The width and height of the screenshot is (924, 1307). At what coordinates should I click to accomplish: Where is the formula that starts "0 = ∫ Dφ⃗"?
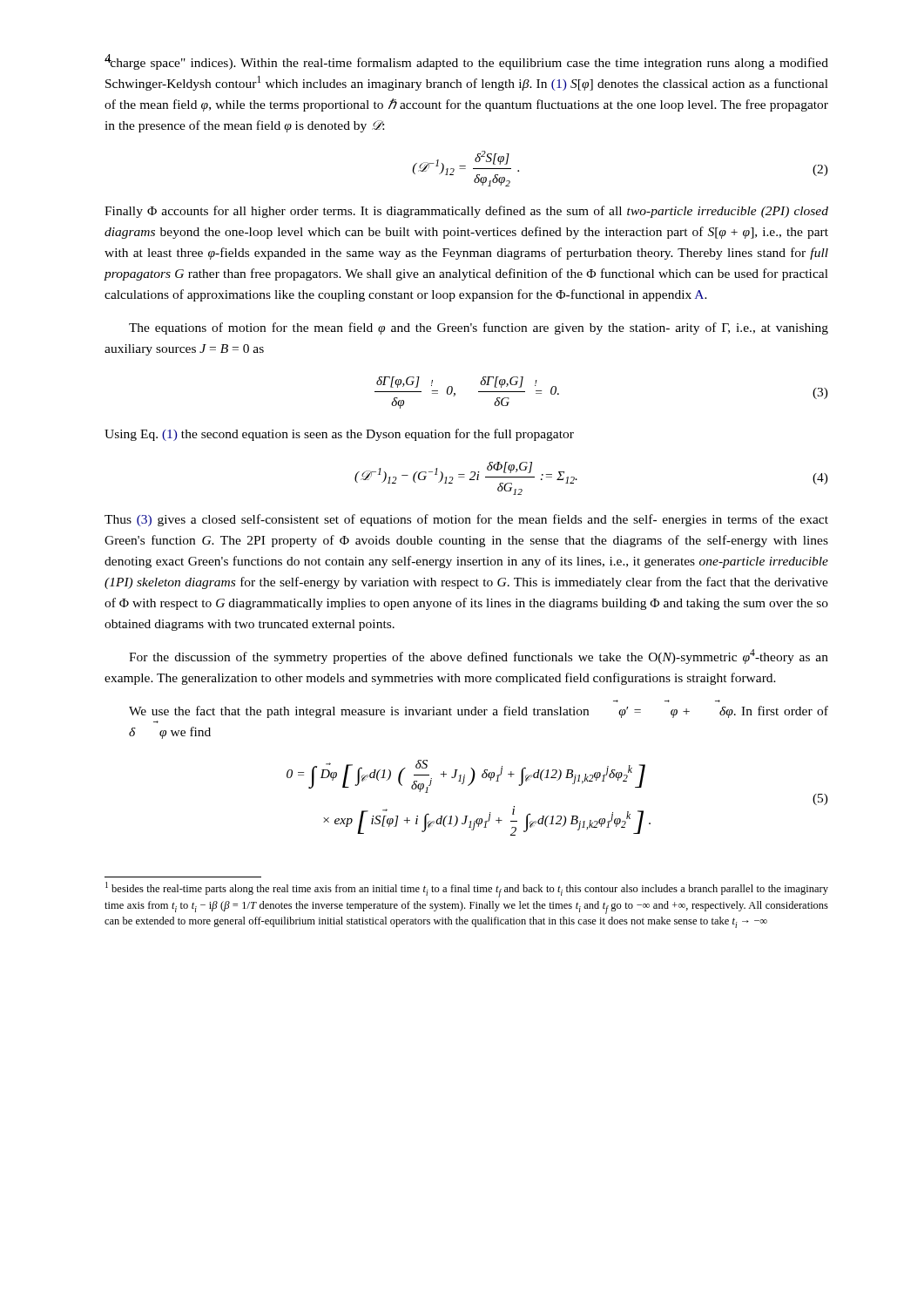[466, 798]
